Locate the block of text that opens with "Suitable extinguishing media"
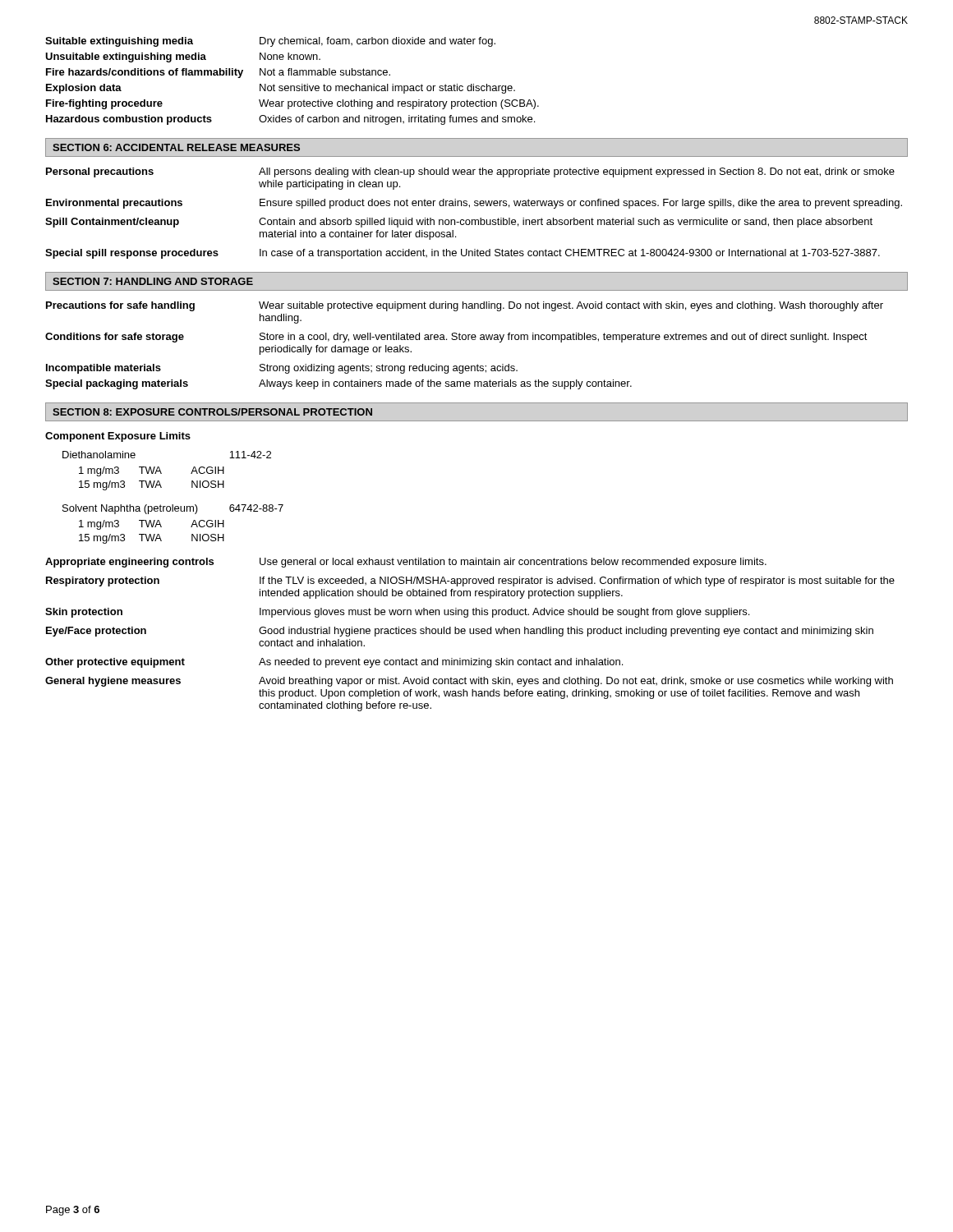953x1232 pixels. point(476,80)
